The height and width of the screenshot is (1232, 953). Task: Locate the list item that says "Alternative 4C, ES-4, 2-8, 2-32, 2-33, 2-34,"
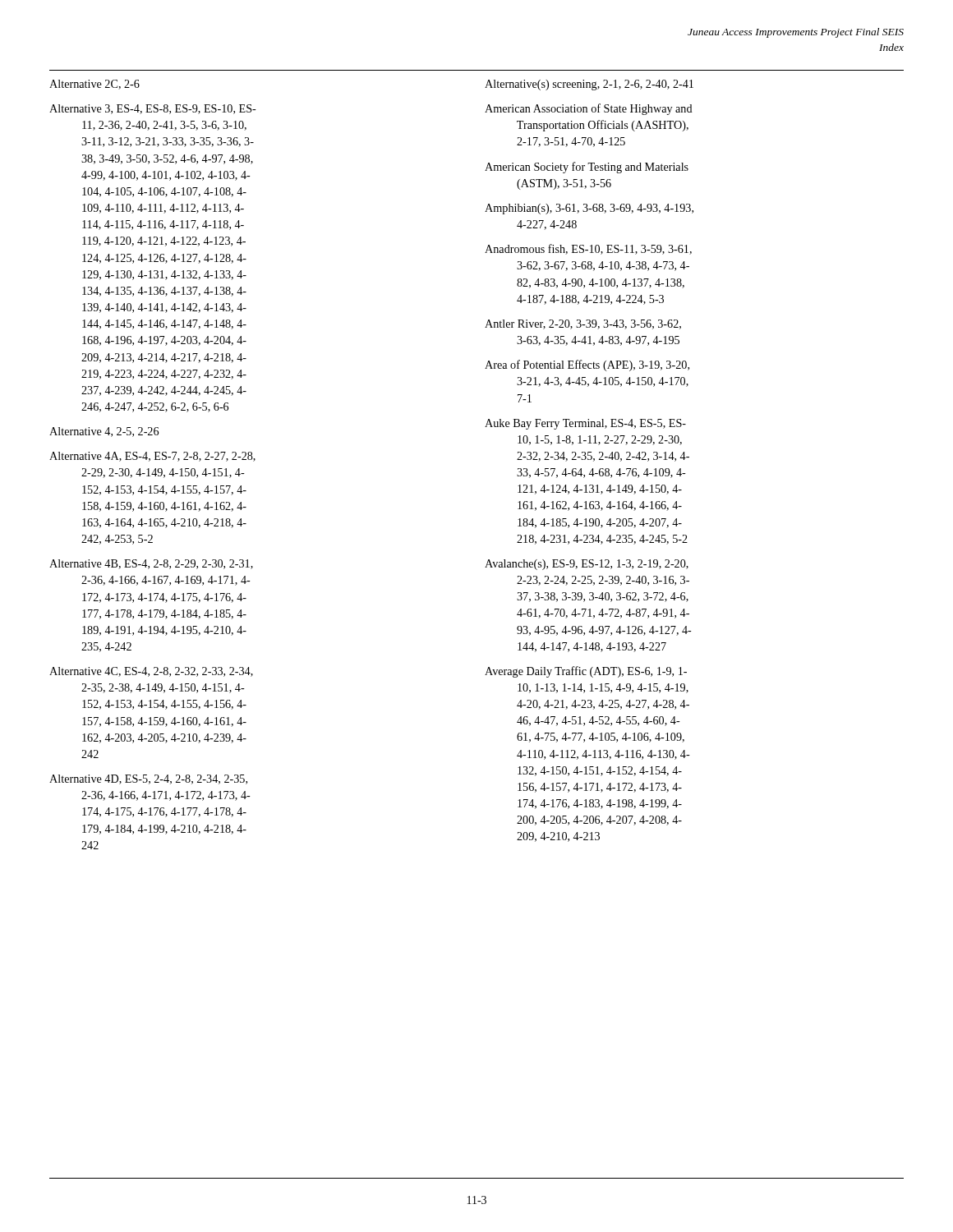[x=151, y=713]
